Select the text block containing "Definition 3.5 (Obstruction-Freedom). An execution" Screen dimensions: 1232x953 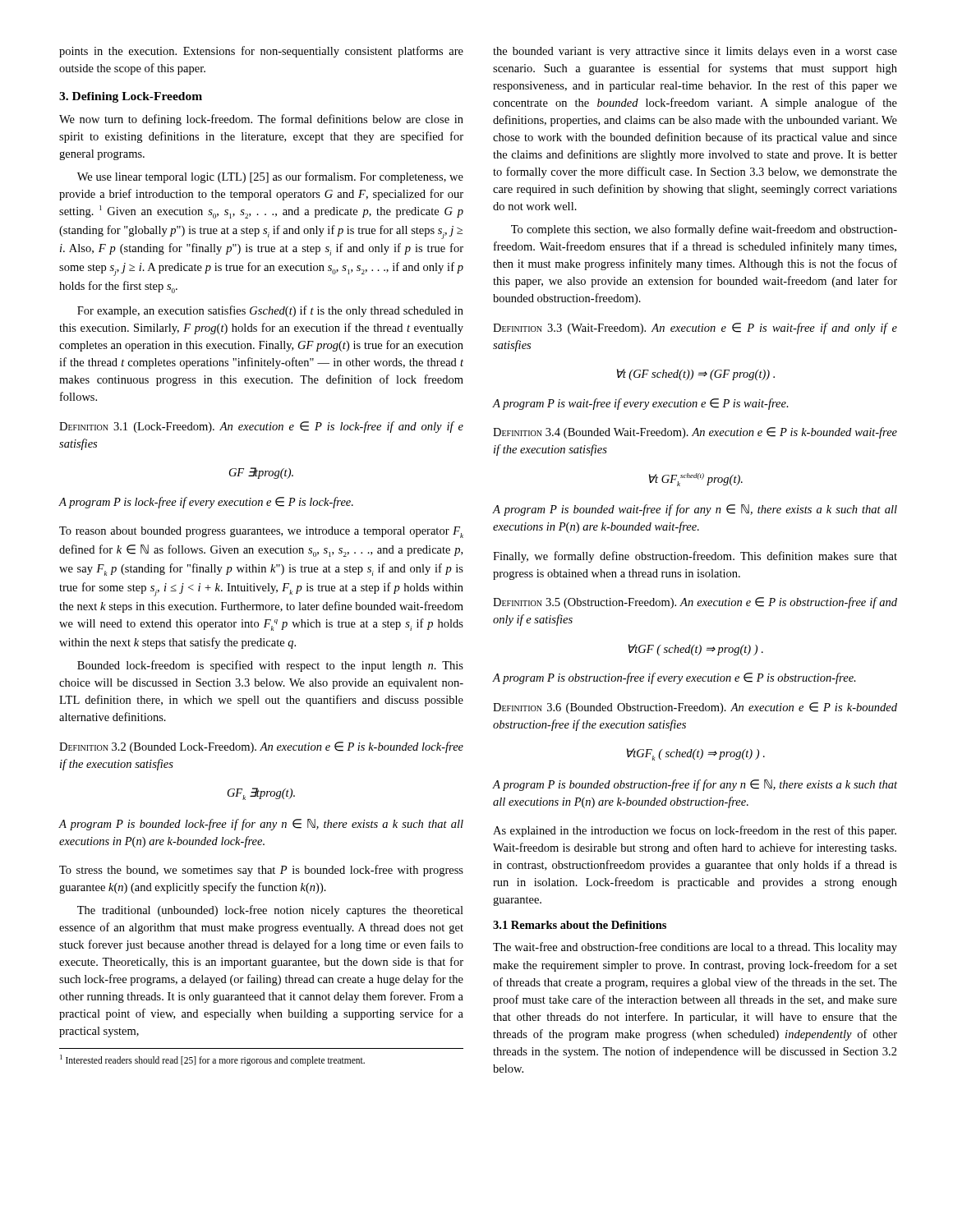click(x=695, y=641)
